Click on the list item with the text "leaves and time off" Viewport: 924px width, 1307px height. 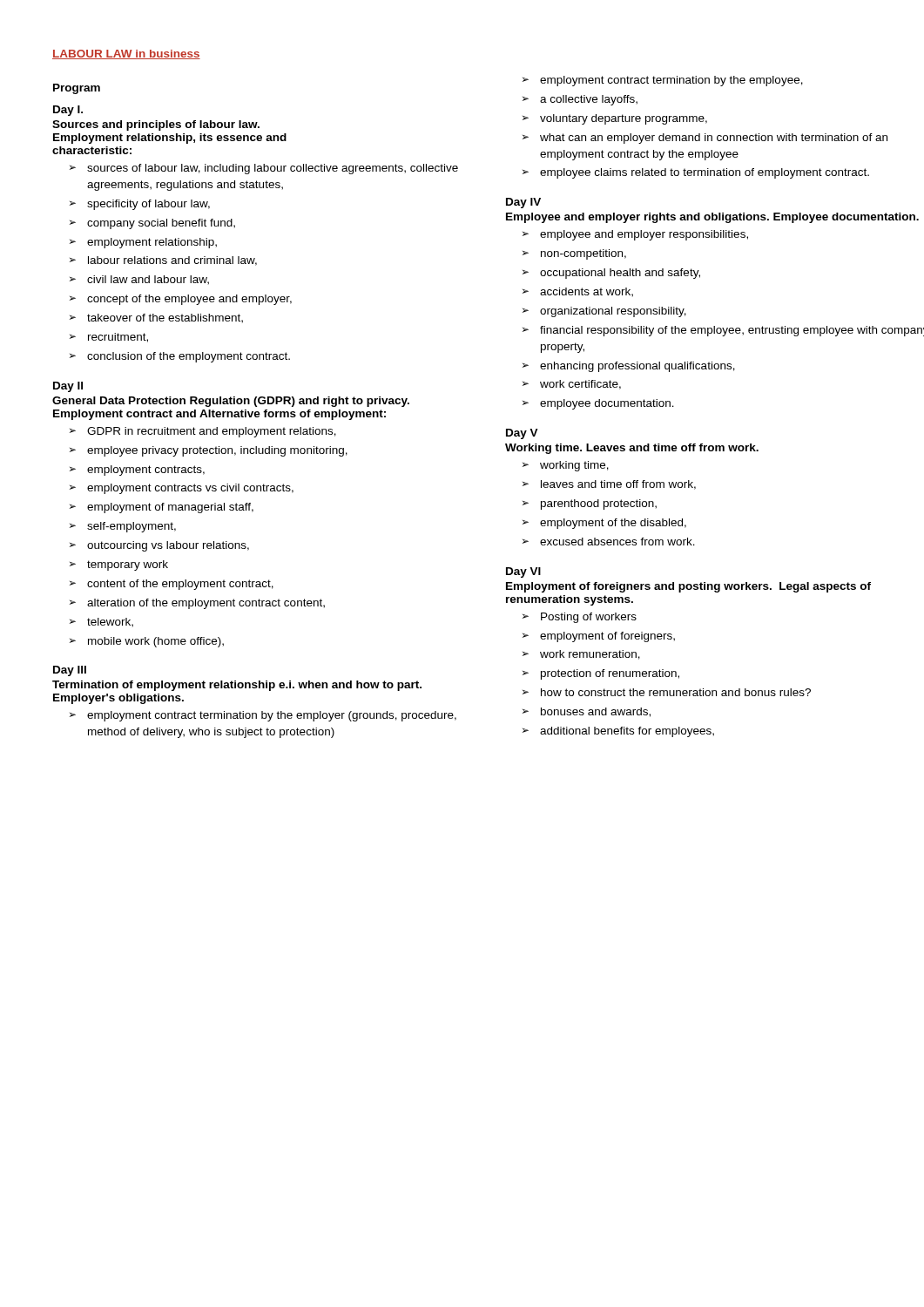coord(618,484)
